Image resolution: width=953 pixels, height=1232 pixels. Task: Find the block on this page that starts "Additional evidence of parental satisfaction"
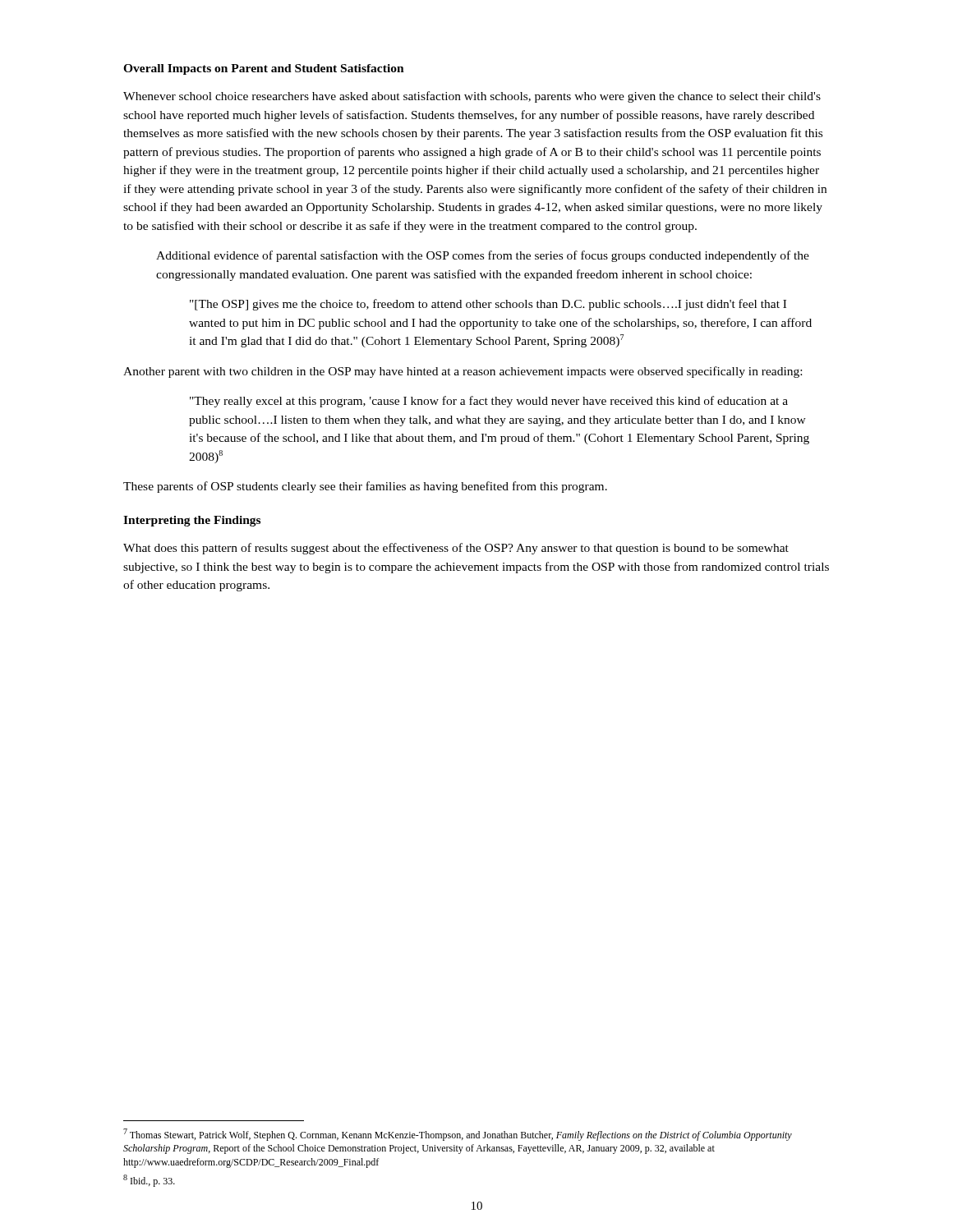483,264
